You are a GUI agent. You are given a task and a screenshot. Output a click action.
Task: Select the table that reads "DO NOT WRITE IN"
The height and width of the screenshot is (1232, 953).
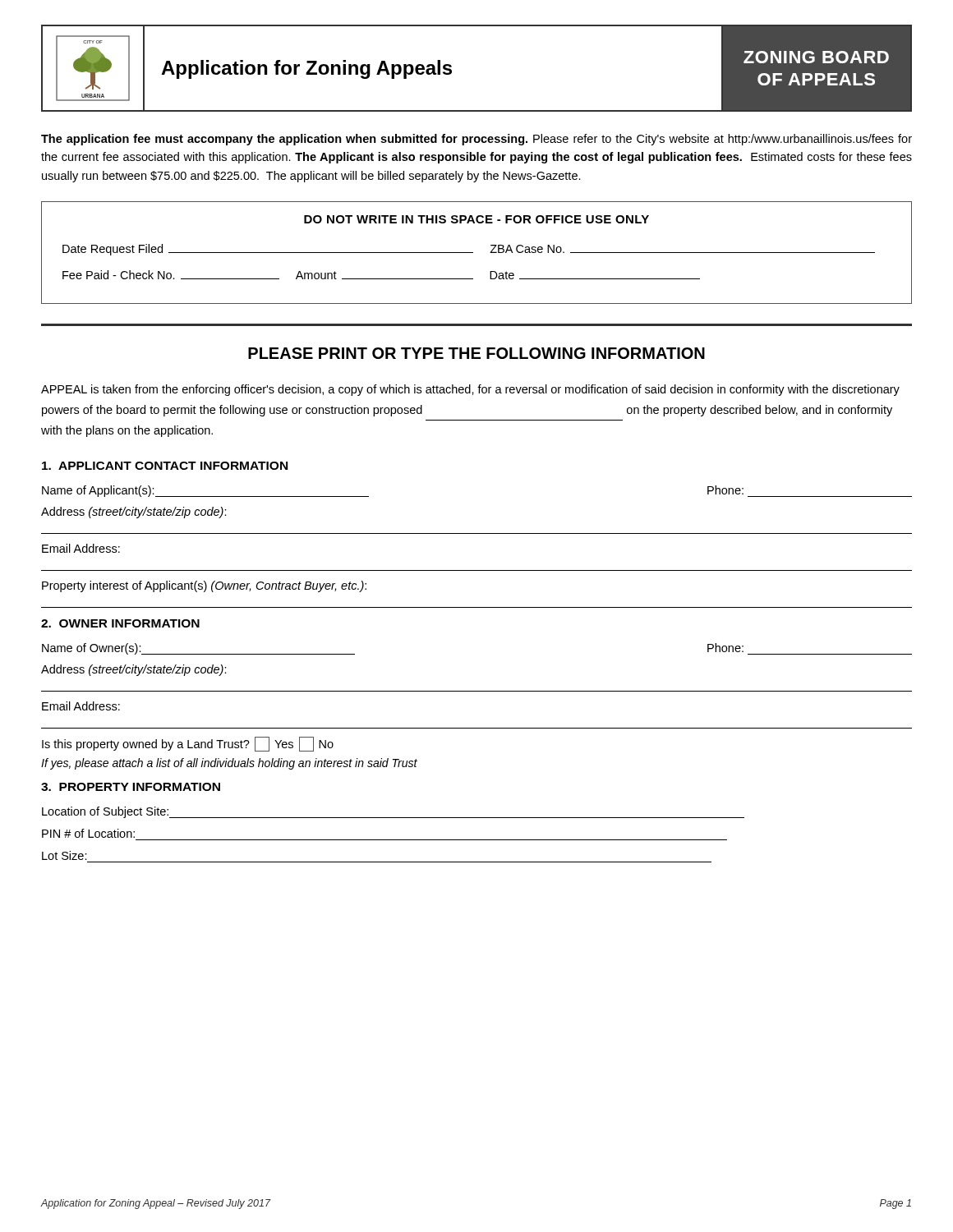click(x=476, y=253)
